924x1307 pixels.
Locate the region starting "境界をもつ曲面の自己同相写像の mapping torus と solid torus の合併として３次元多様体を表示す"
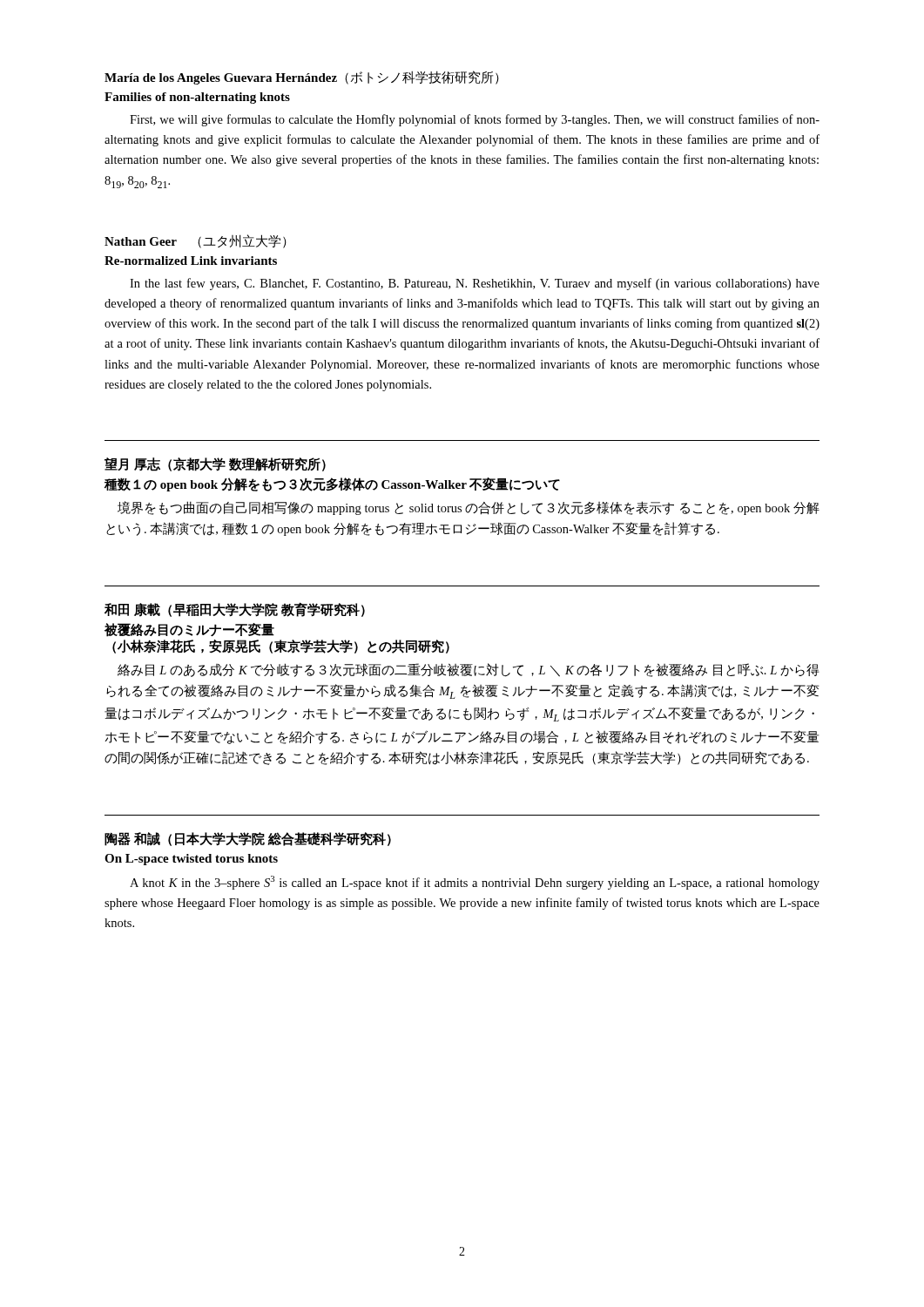(x=462, y=518)
